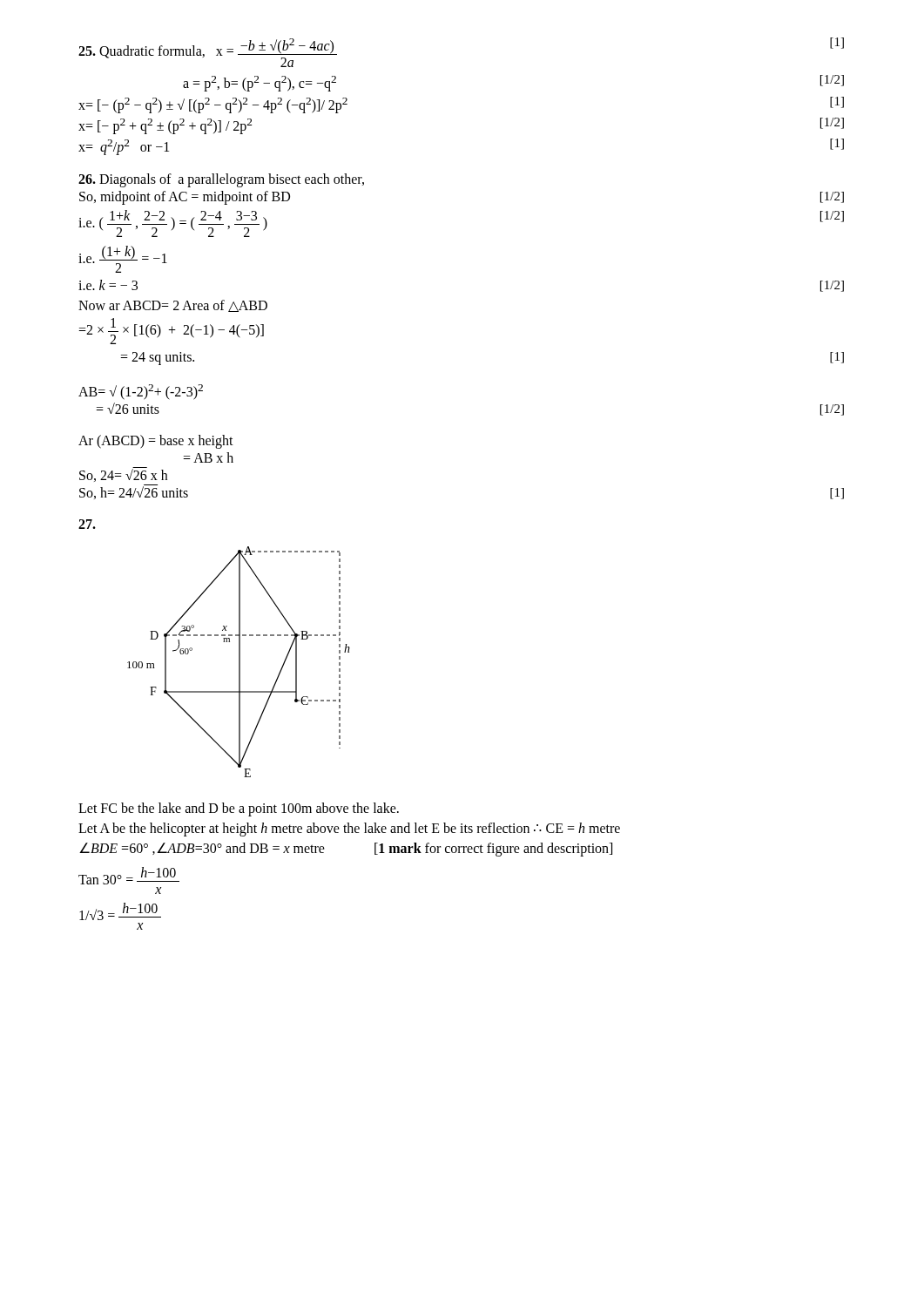The width and height of the screenshot is (924, 1307).
Task: Select the block starting "∠BDE =60° ,∠ADB=30° and DB = x"
Action: click(206, 848)
